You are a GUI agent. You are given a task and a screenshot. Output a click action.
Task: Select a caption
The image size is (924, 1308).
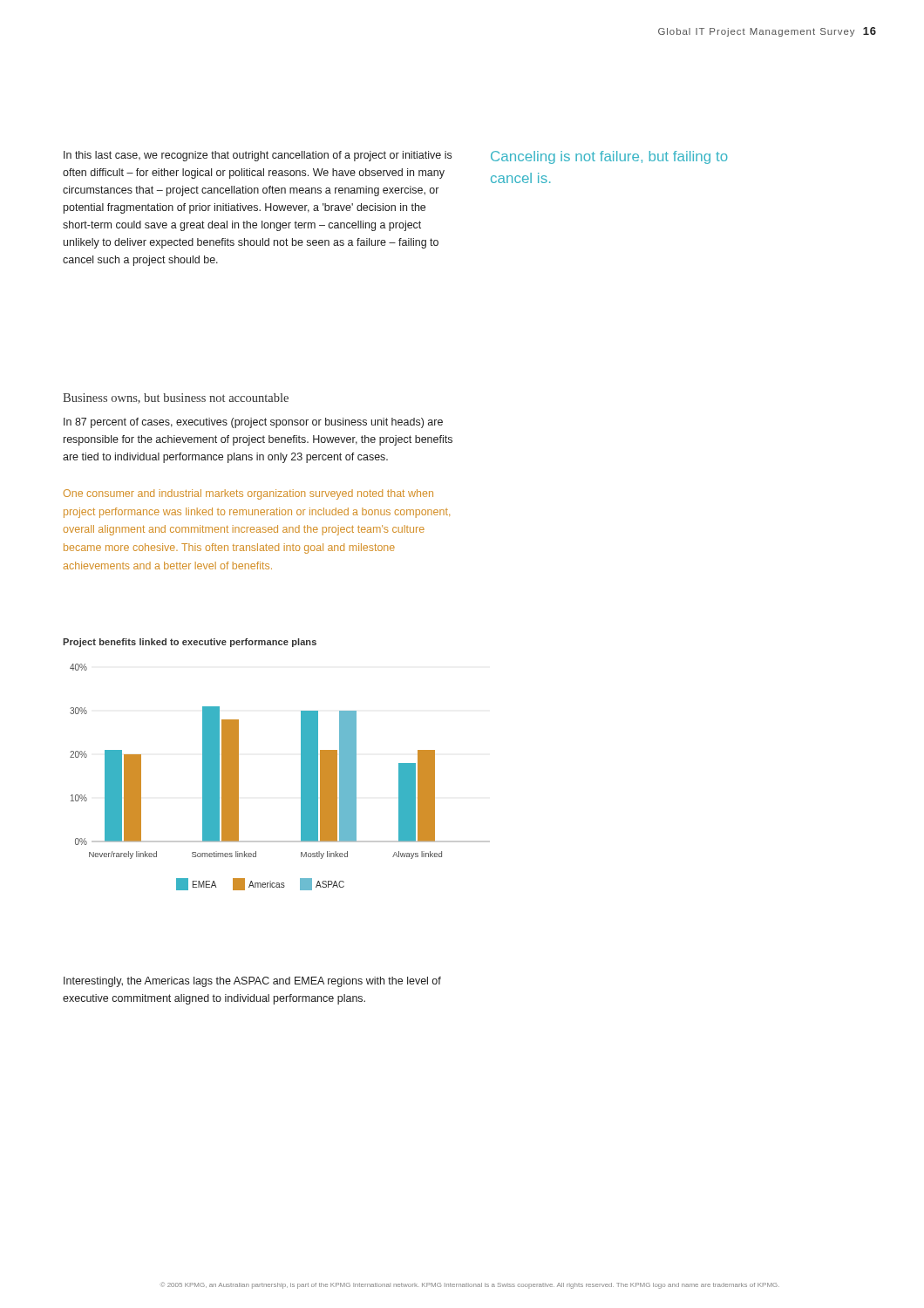(190, 642)
